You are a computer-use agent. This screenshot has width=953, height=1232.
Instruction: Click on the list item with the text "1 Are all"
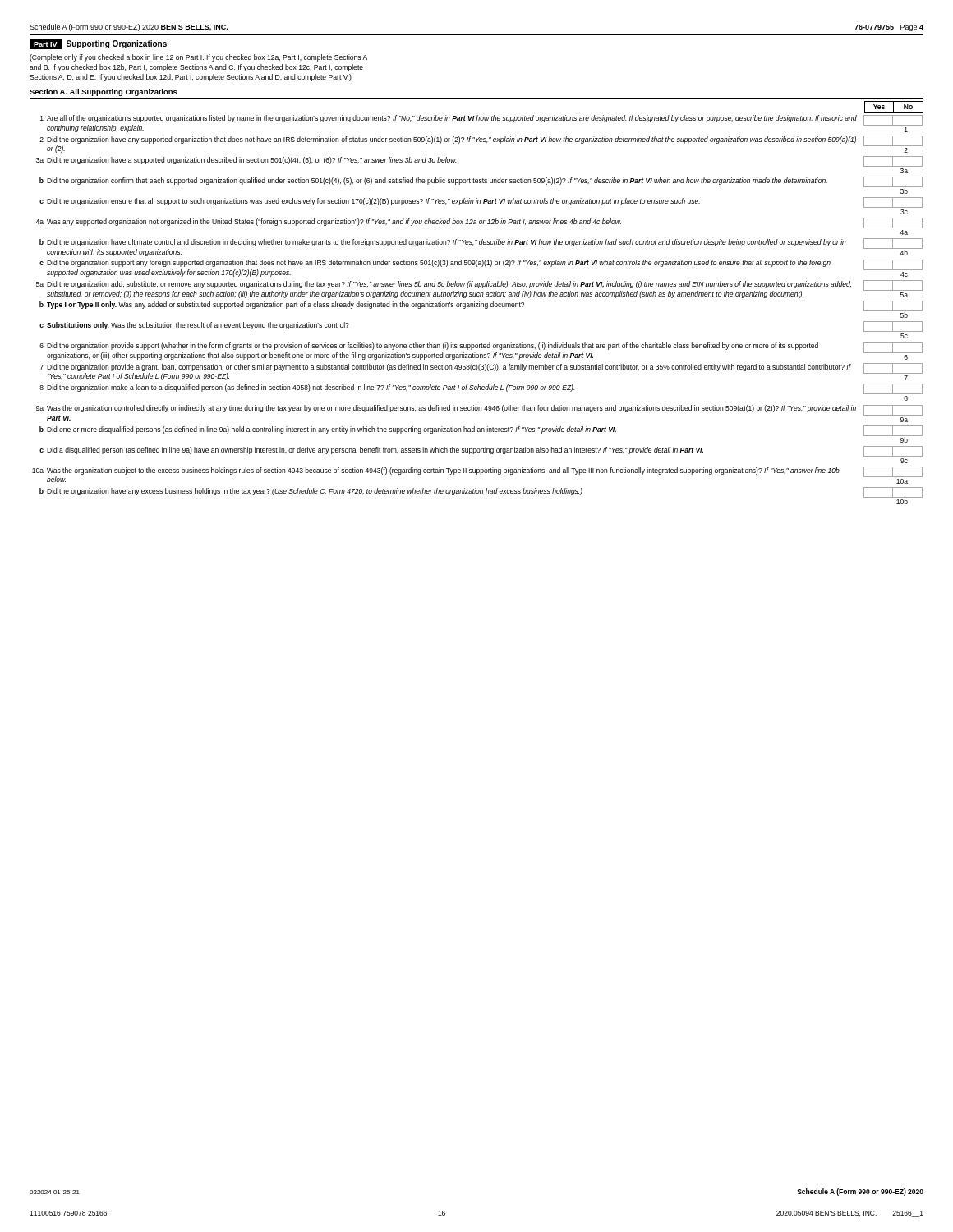476,124
